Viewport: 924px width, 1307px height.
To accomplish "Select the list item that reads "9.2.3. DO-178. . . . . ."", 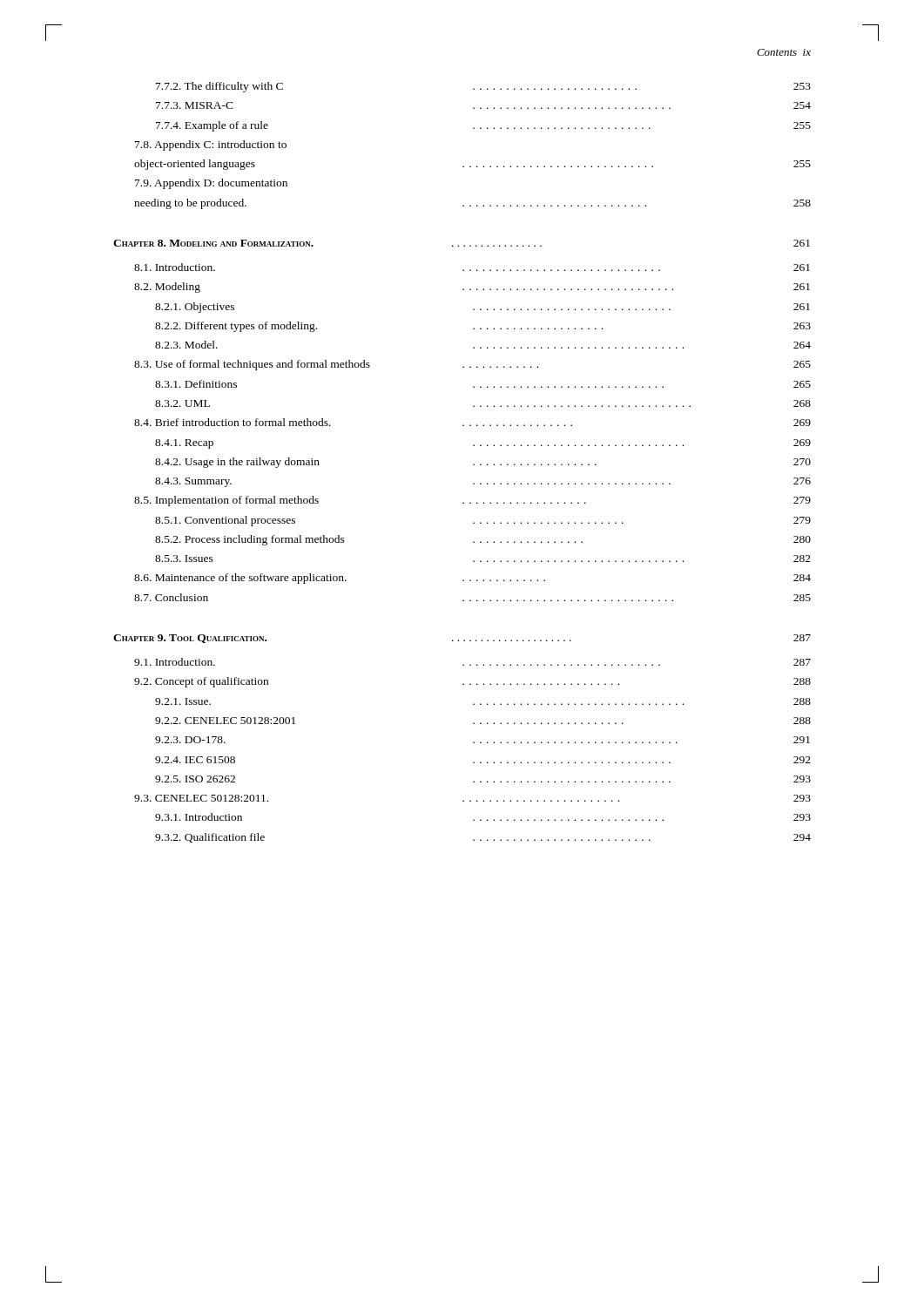I will pos(483,740).
